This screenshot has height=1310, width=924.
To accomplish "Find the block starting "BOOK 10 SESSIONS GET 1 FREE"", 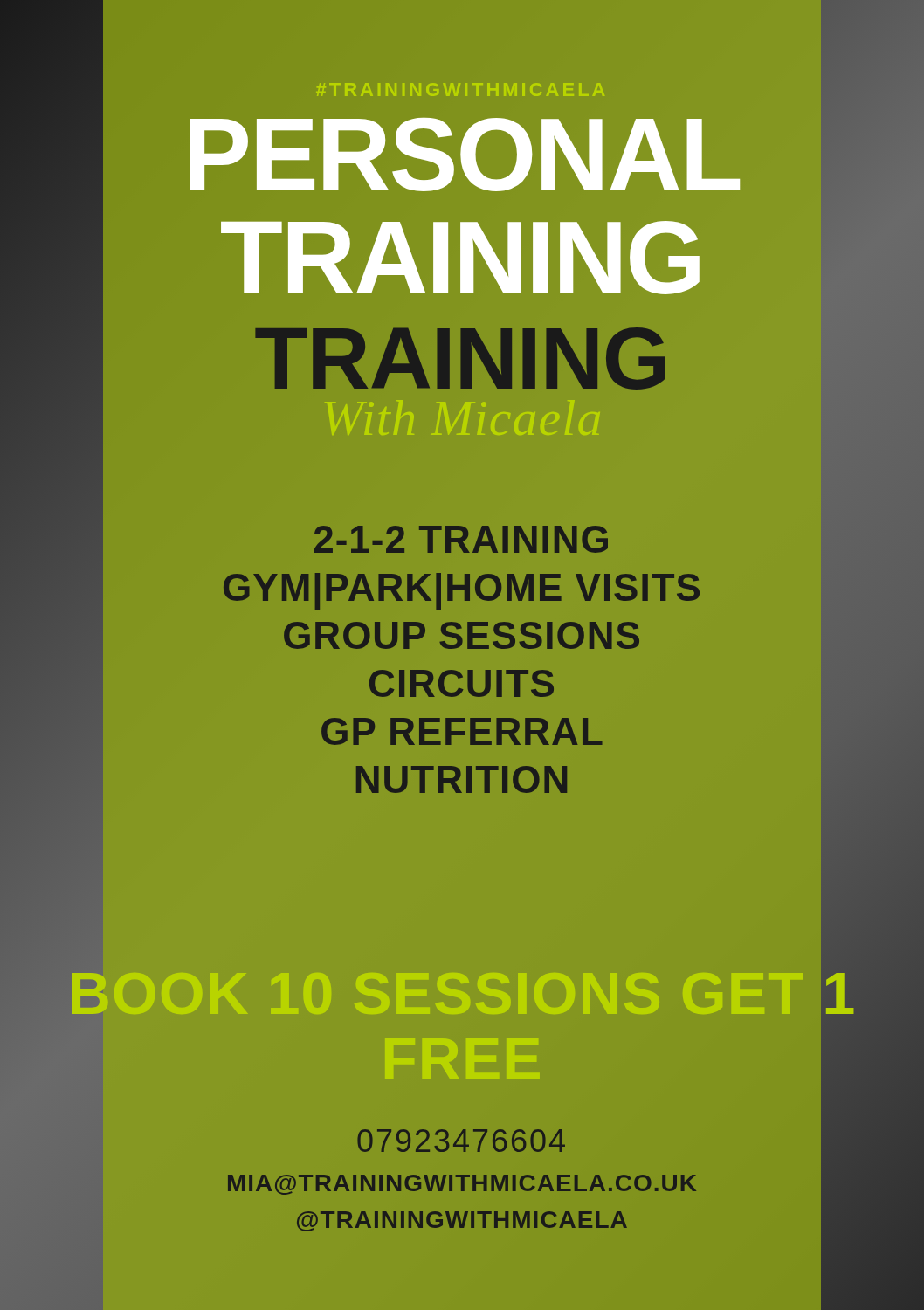I will point(872,1026).
